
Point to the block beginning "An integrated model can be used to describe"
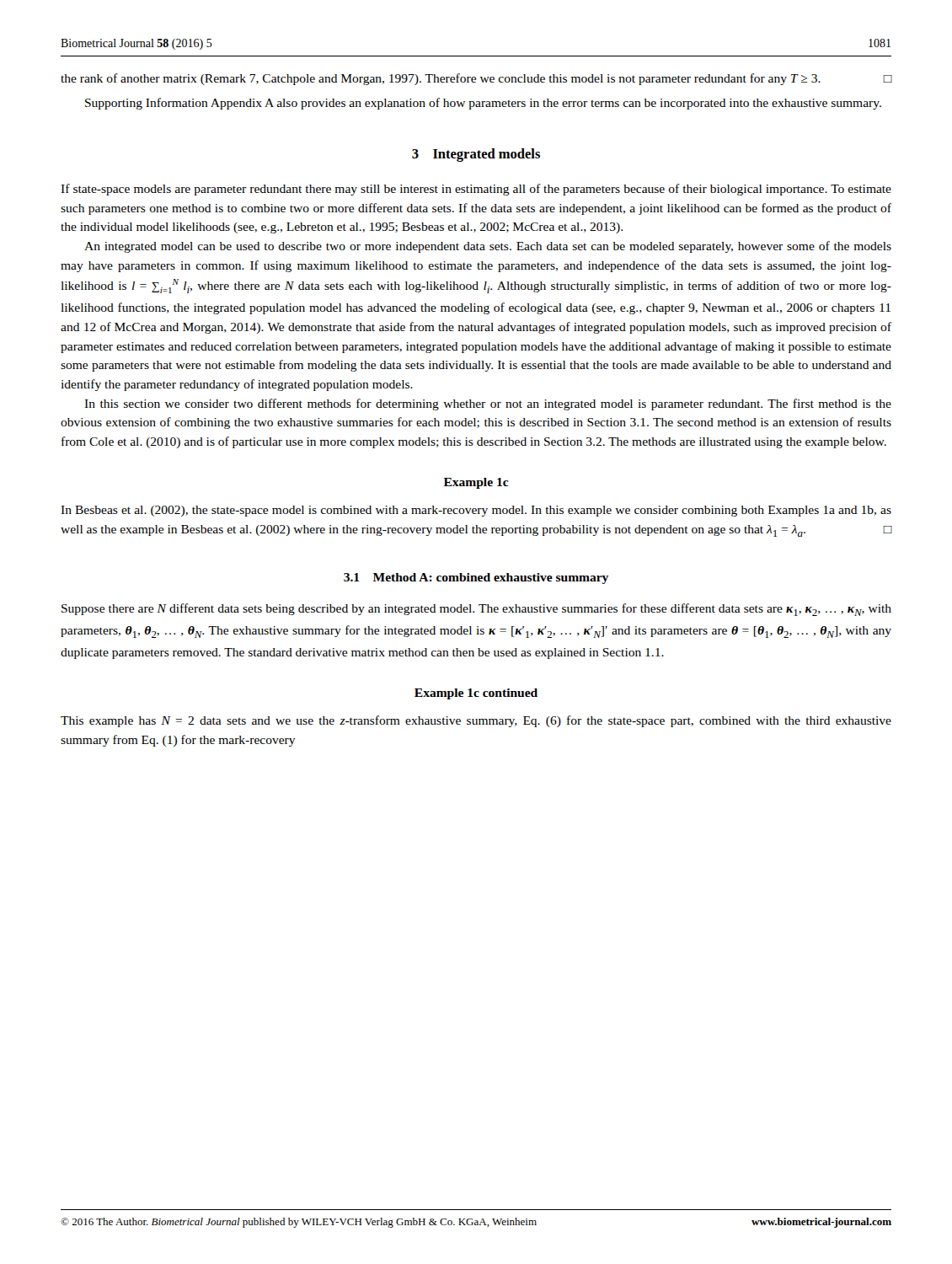[x=476, y=315]
